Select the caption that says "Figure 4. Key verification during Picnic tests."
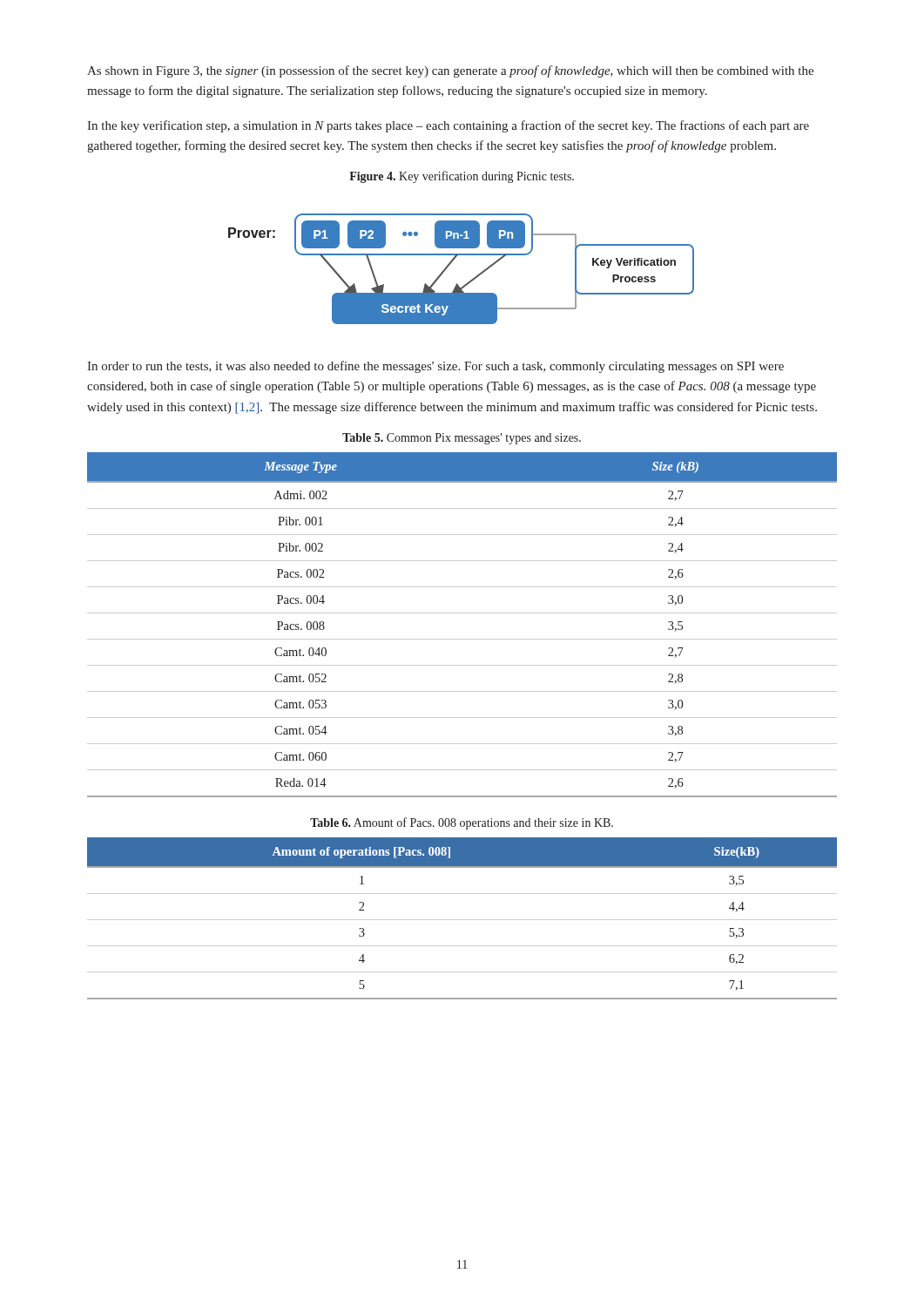Screen dimensions: 1307x924 pyautogui.click(x=462, y=176)
